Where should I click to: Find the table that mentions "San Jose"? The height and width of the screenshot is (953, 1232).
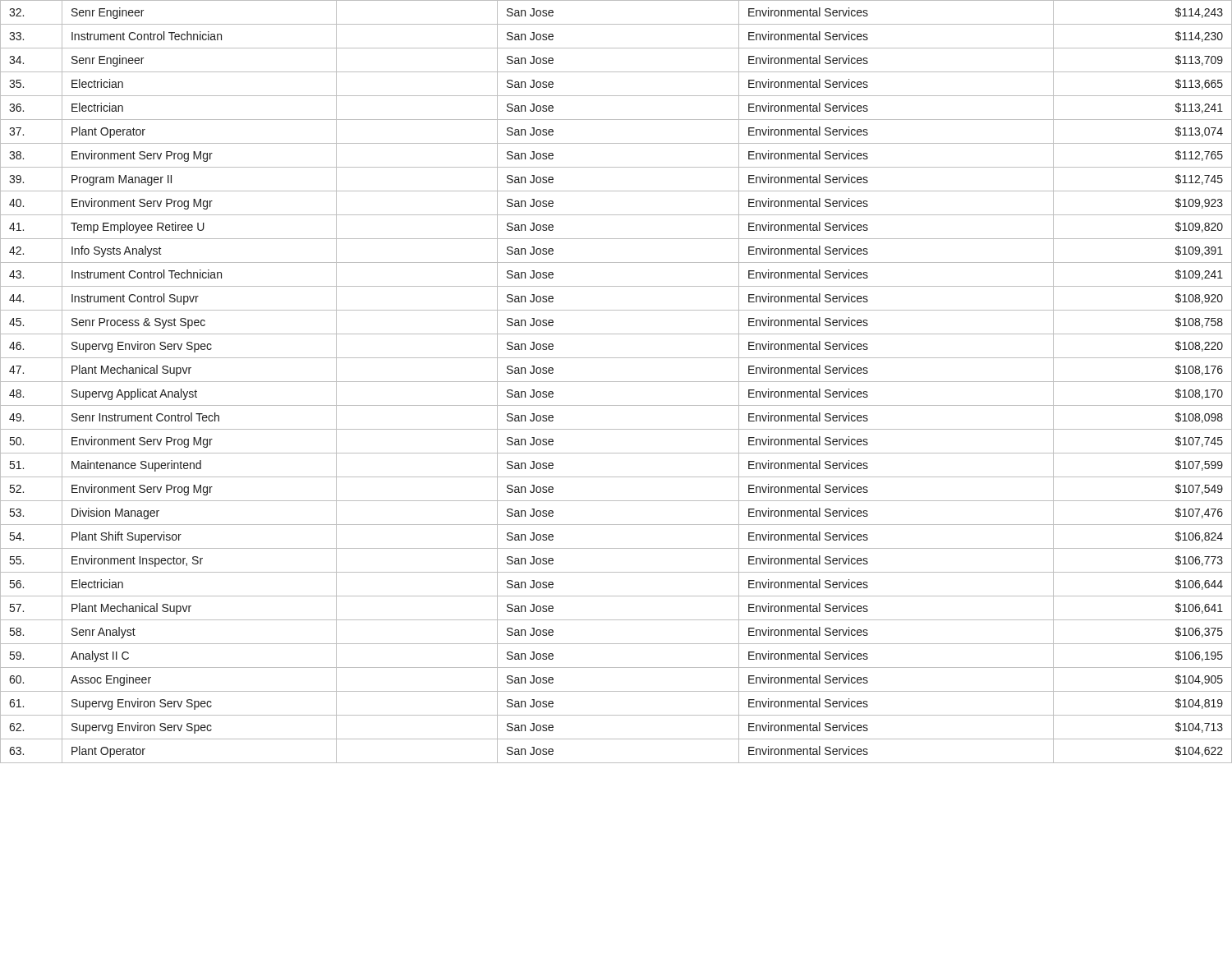[x=616, y=382]
